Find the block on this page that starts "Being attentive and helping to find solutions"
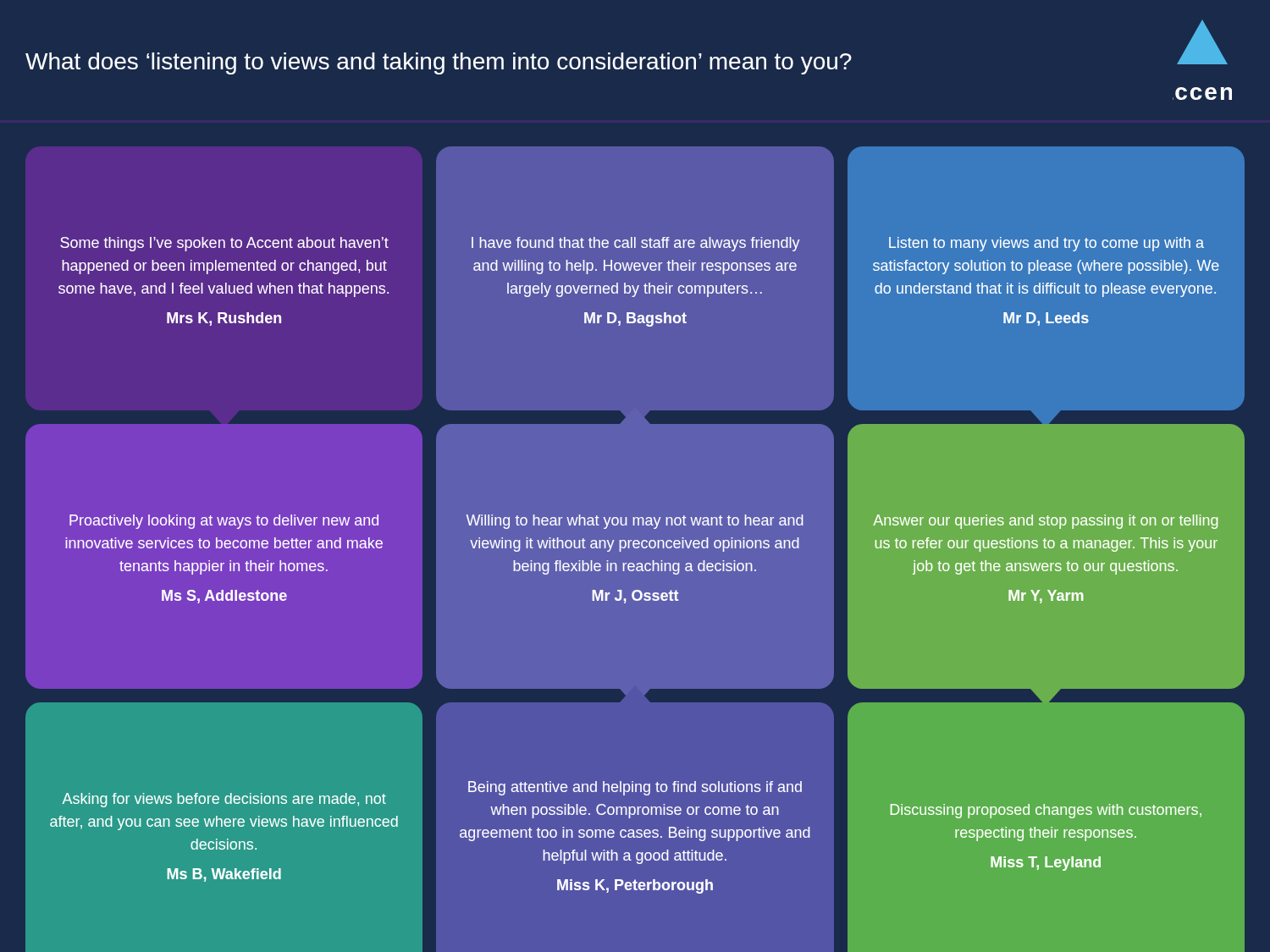Image resolution: width=1270 pixels, height=952 pixels. coord(635,800)
